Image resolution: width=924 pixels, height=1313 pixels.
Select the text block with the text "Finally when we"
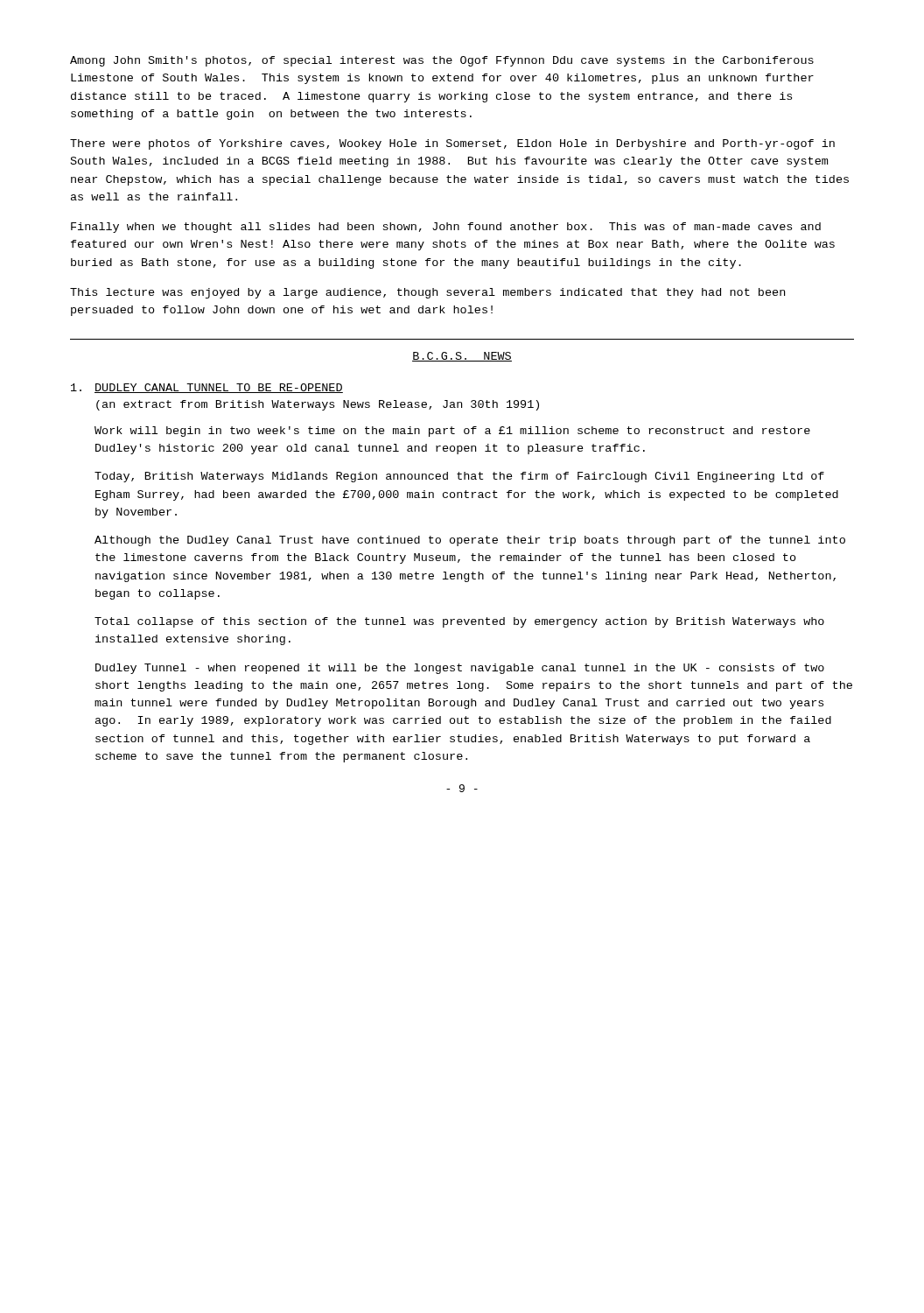[453, 245]
